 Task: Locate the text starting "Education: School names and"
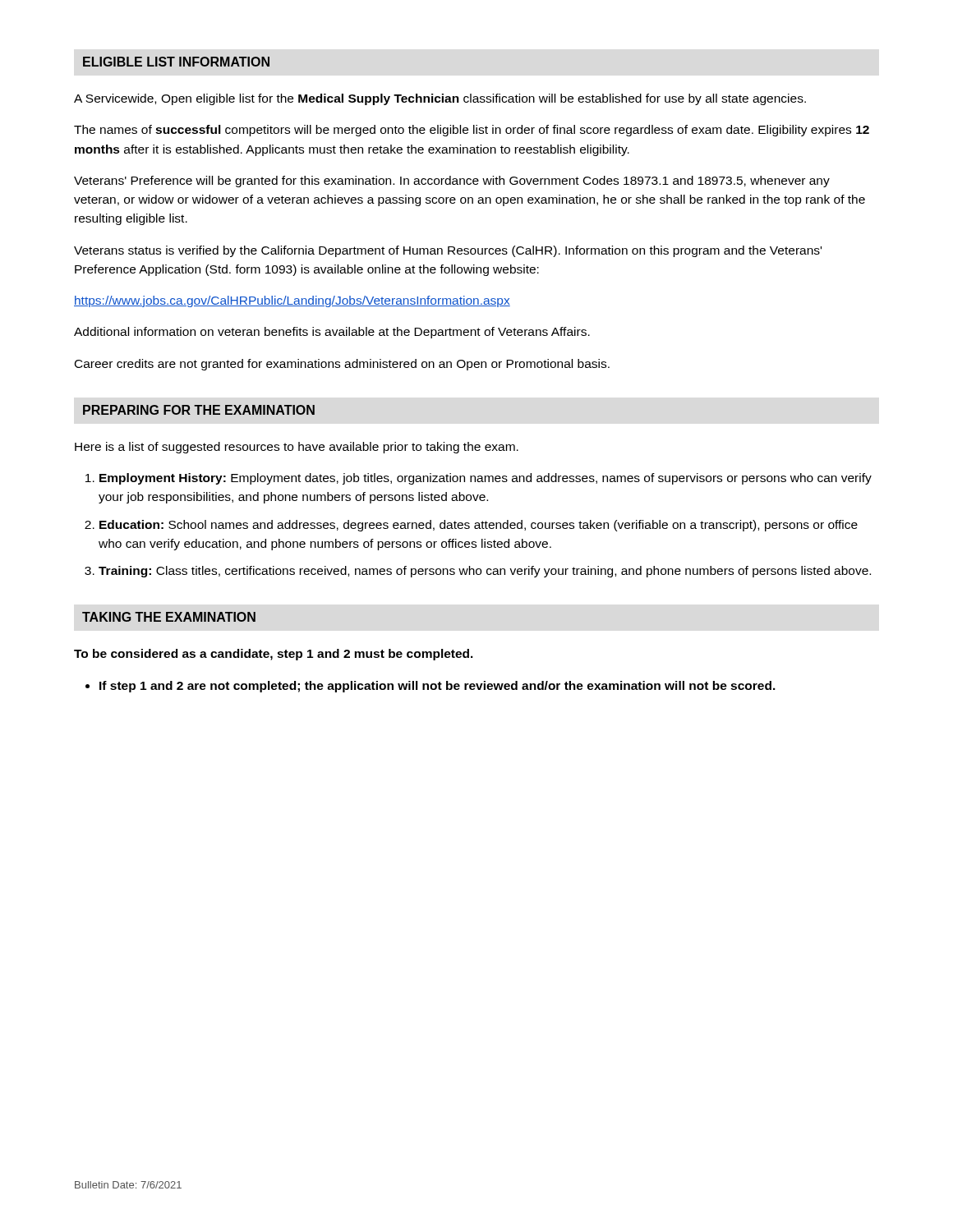click(478, 534)
